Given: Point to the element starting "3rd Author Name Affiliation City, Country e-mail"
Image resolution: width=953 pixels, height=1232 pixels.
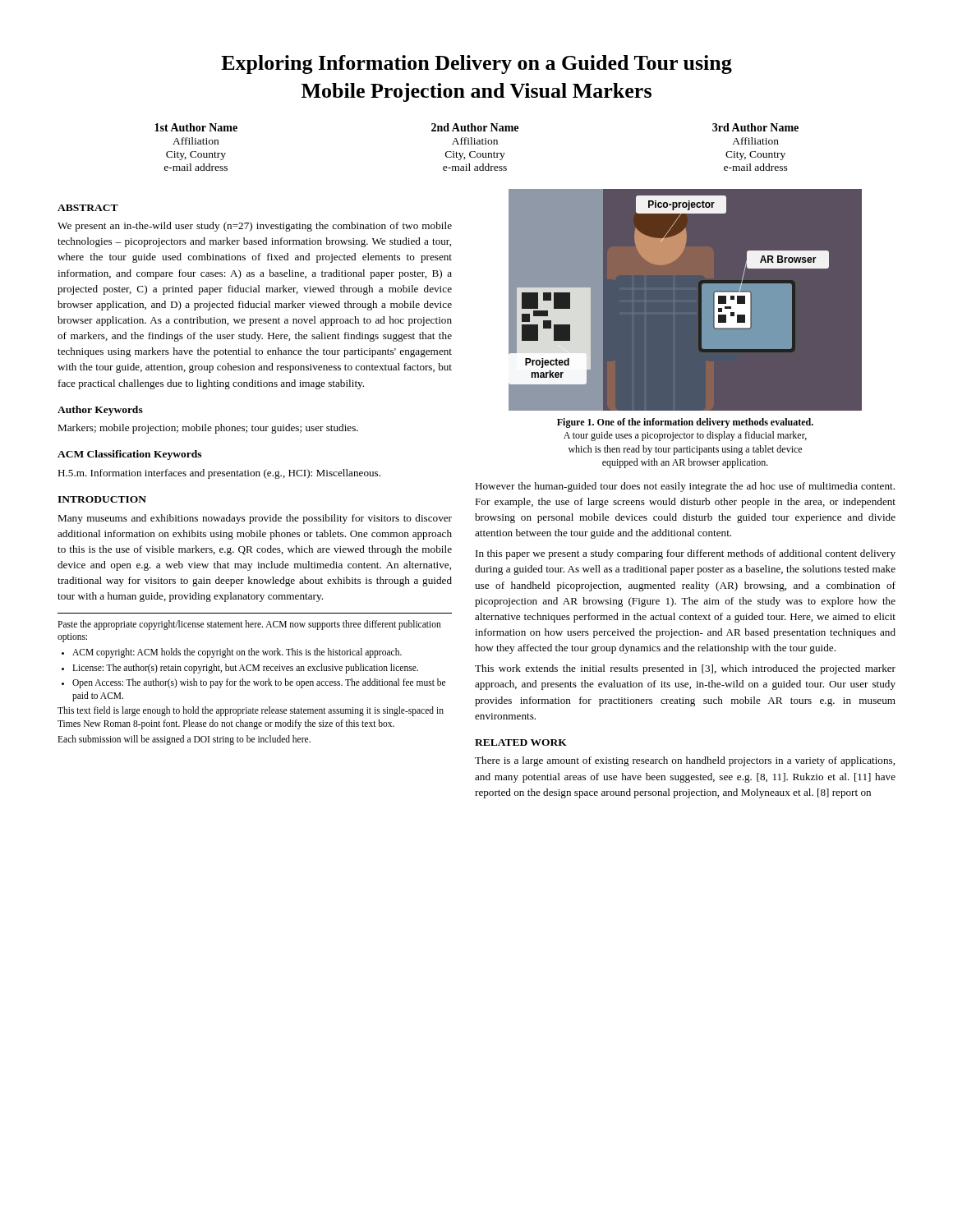Looking at the screenshot, I should click(x=755, y=148).
